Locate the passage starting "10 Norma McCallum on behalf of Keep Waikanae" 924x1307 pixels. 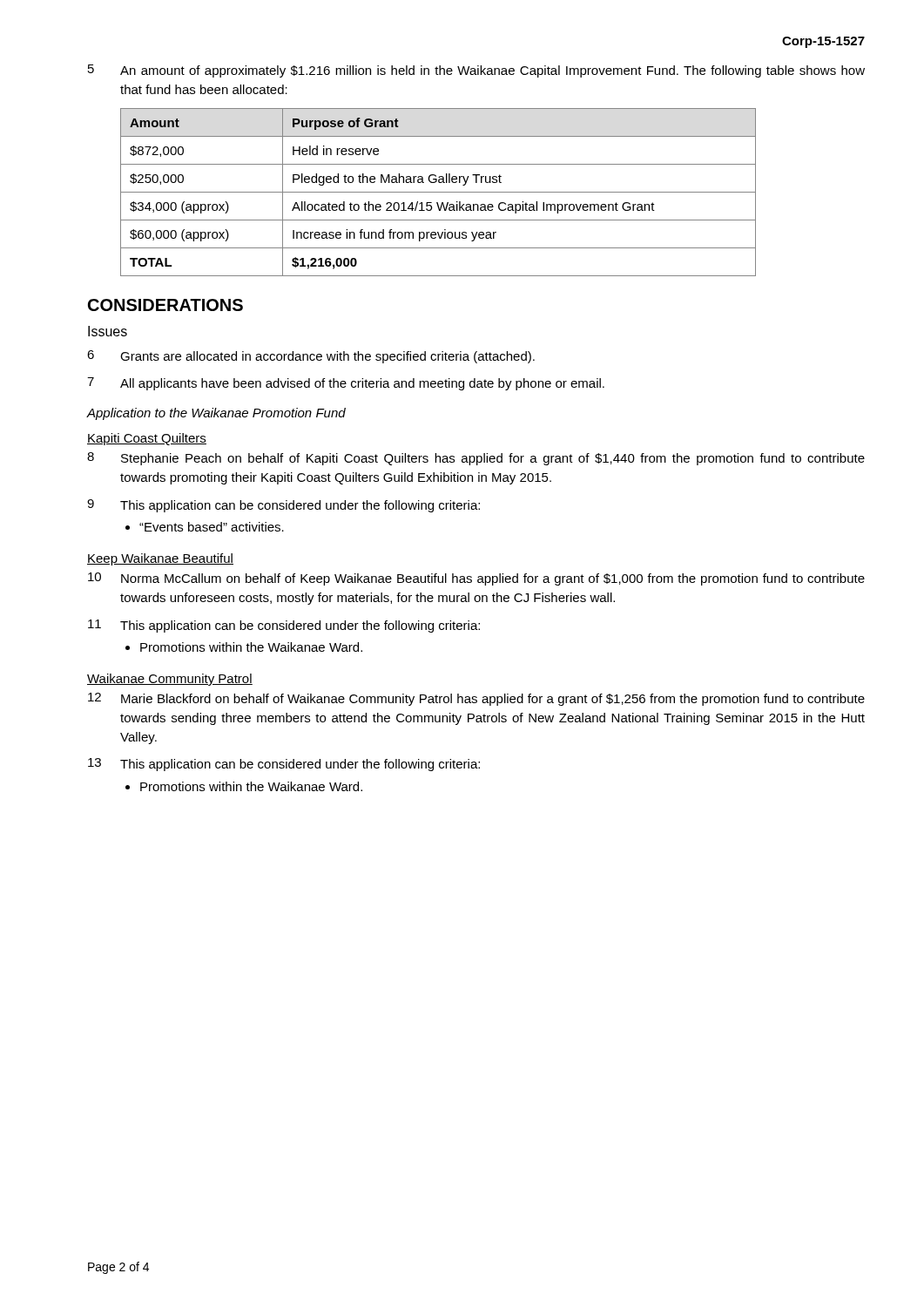pyautogui.click(x=476, y=588)
